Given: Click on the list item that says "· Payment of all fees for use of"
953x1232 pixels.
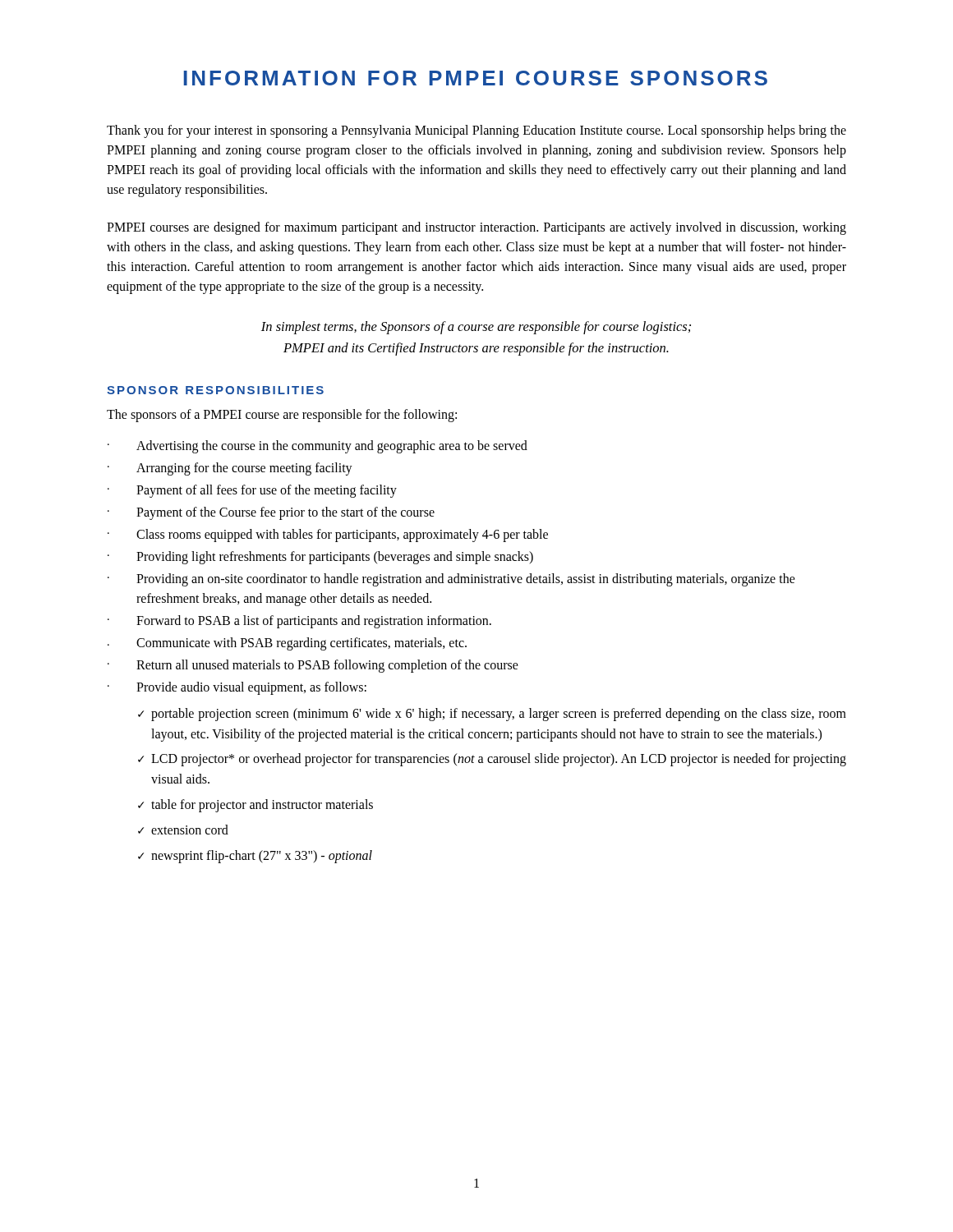Looking at the screenshot, I should pyautogui.click(x=252, y=491).
